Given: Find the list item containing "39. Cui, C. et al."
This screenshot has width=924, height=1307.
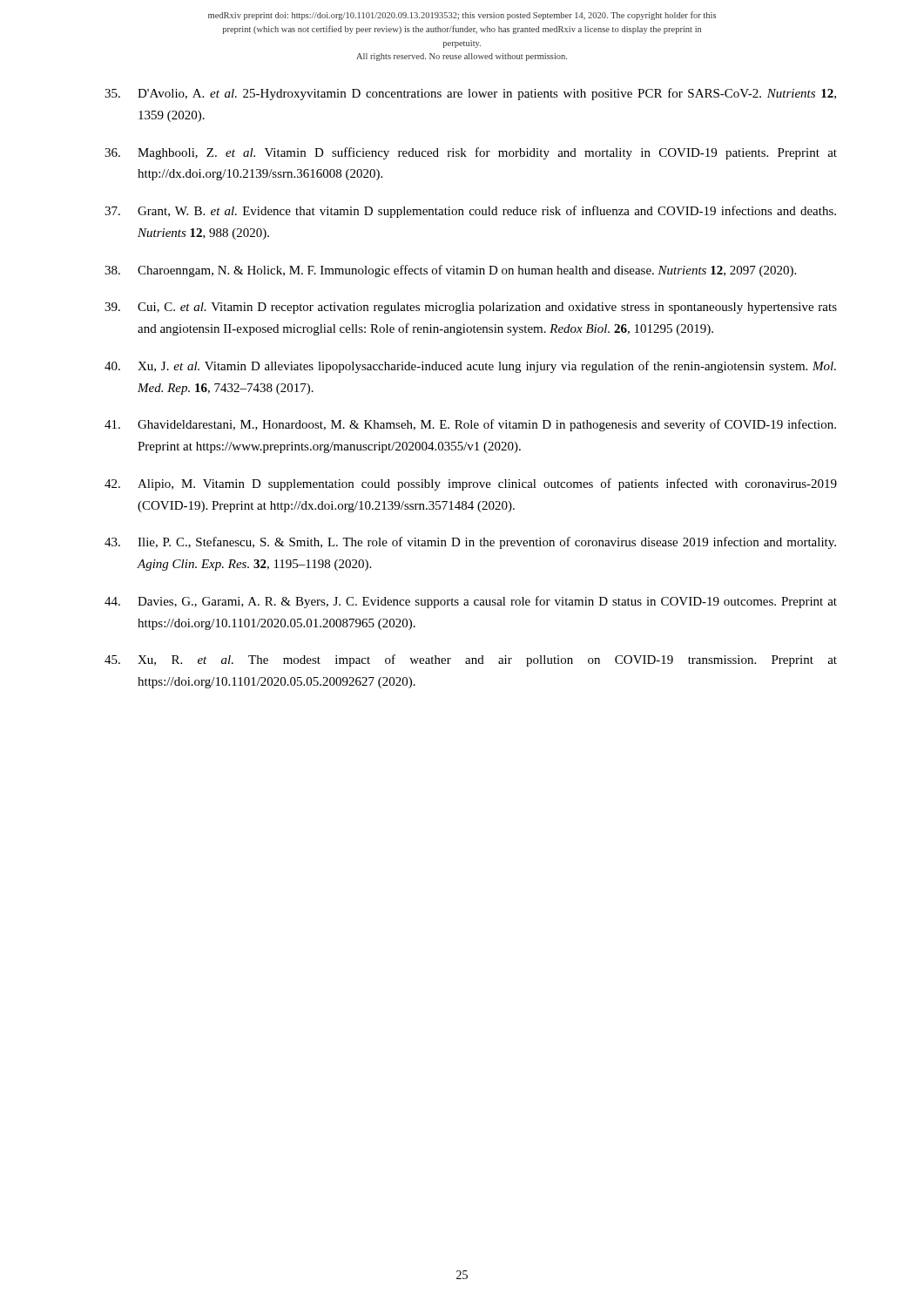Looking at the screenshot, I should pos(471,318).
